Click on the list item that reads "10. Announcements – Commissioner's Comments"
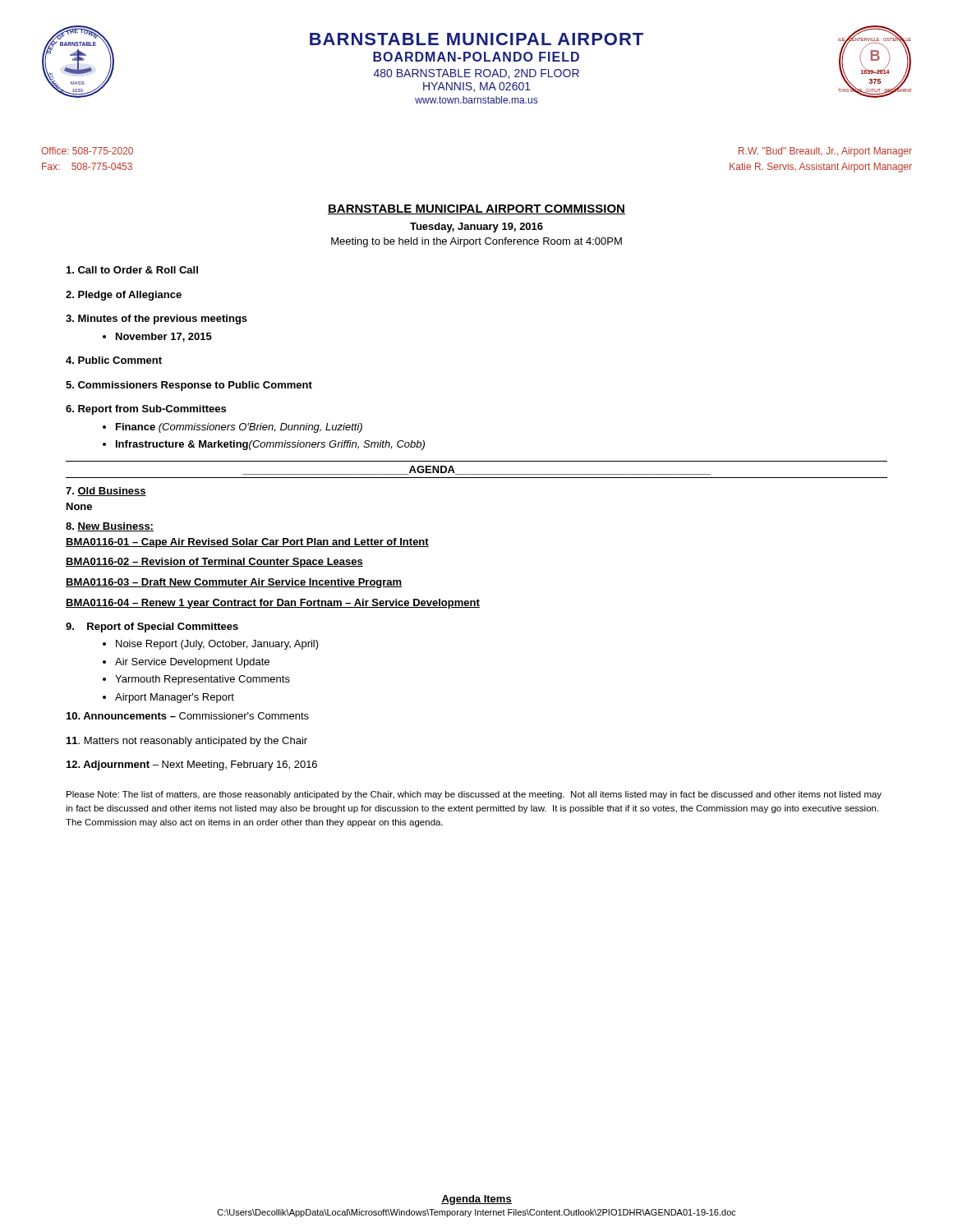 coord(187,716)
